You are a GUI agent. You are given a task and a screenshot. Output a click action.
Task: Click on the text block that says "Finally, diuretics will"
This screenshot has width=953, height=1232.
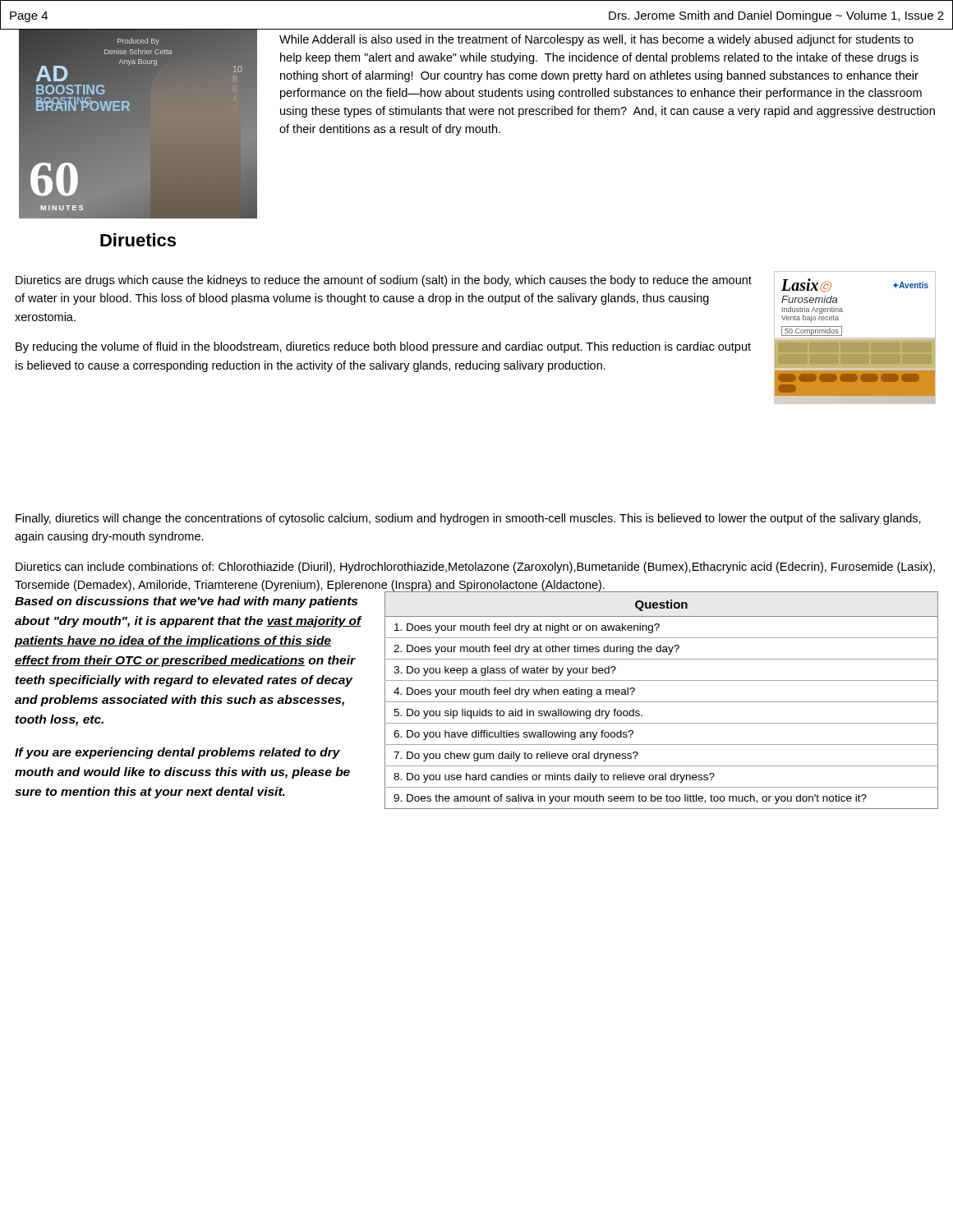pyautogui.click(x=468, y=527)
